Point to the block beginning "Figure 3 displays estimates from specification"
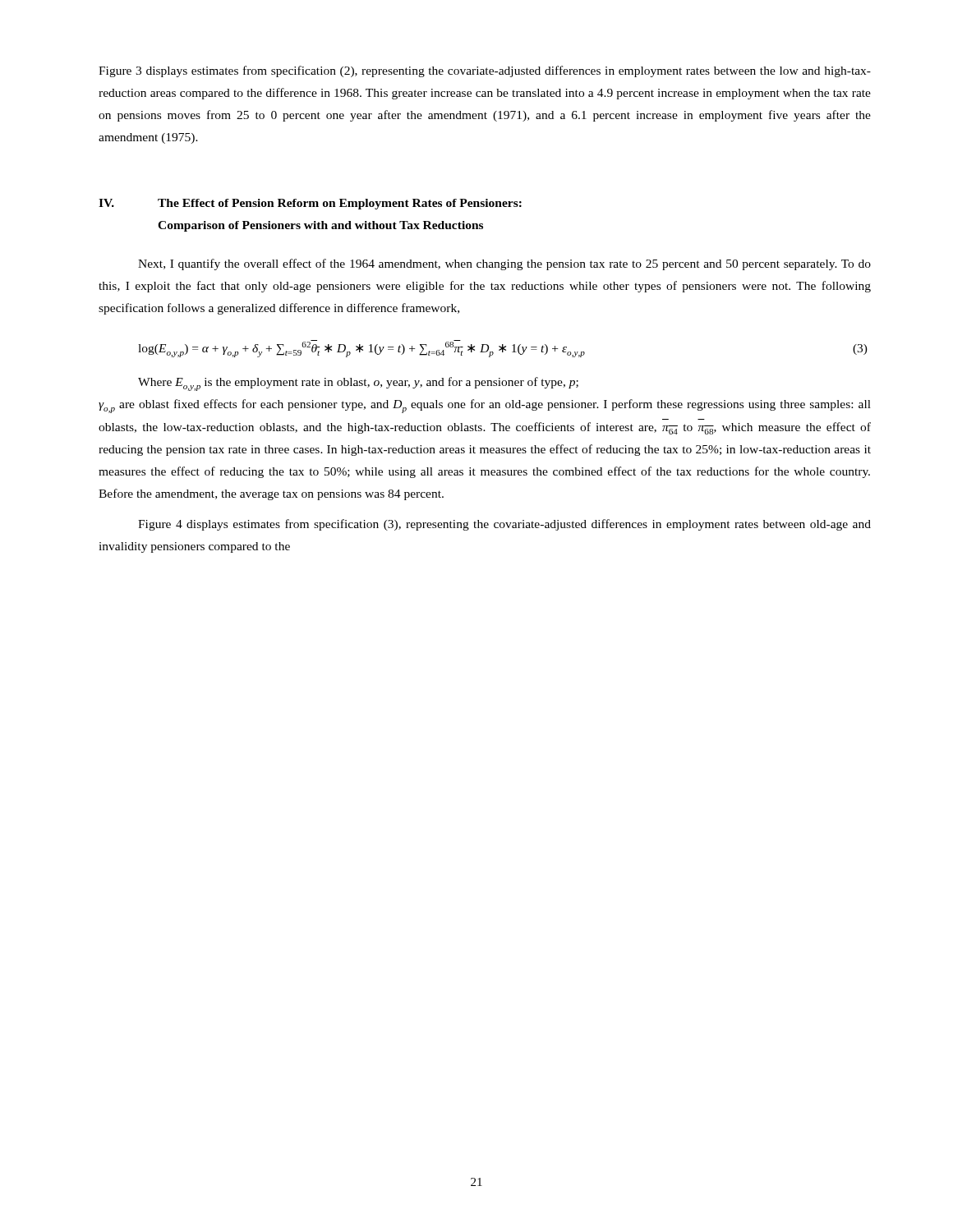Screen dimensions: 1232x953 coord(485,104)
